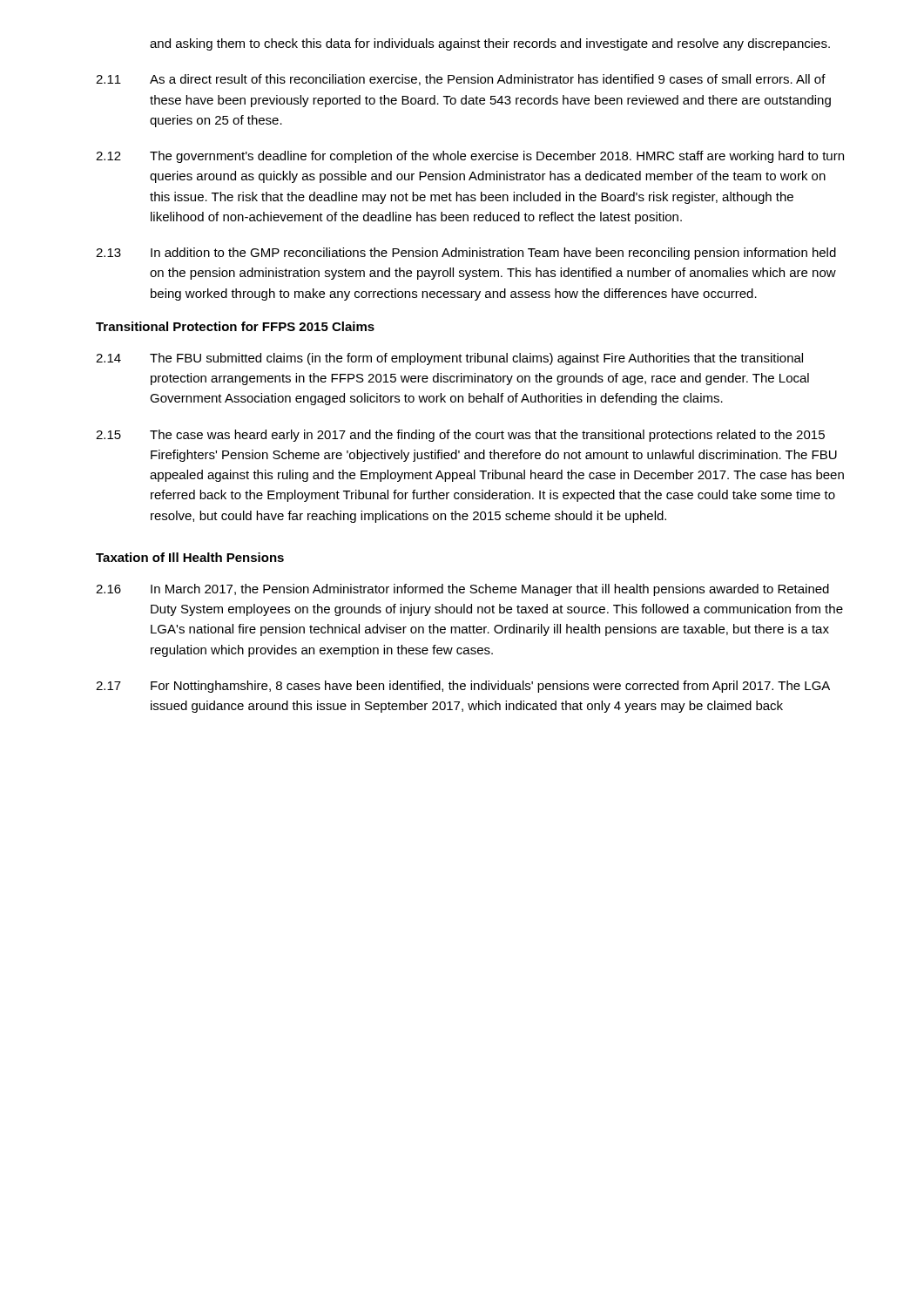Click where it says "Taxation of Ill Health Pensions"

(x=190, y=557)
